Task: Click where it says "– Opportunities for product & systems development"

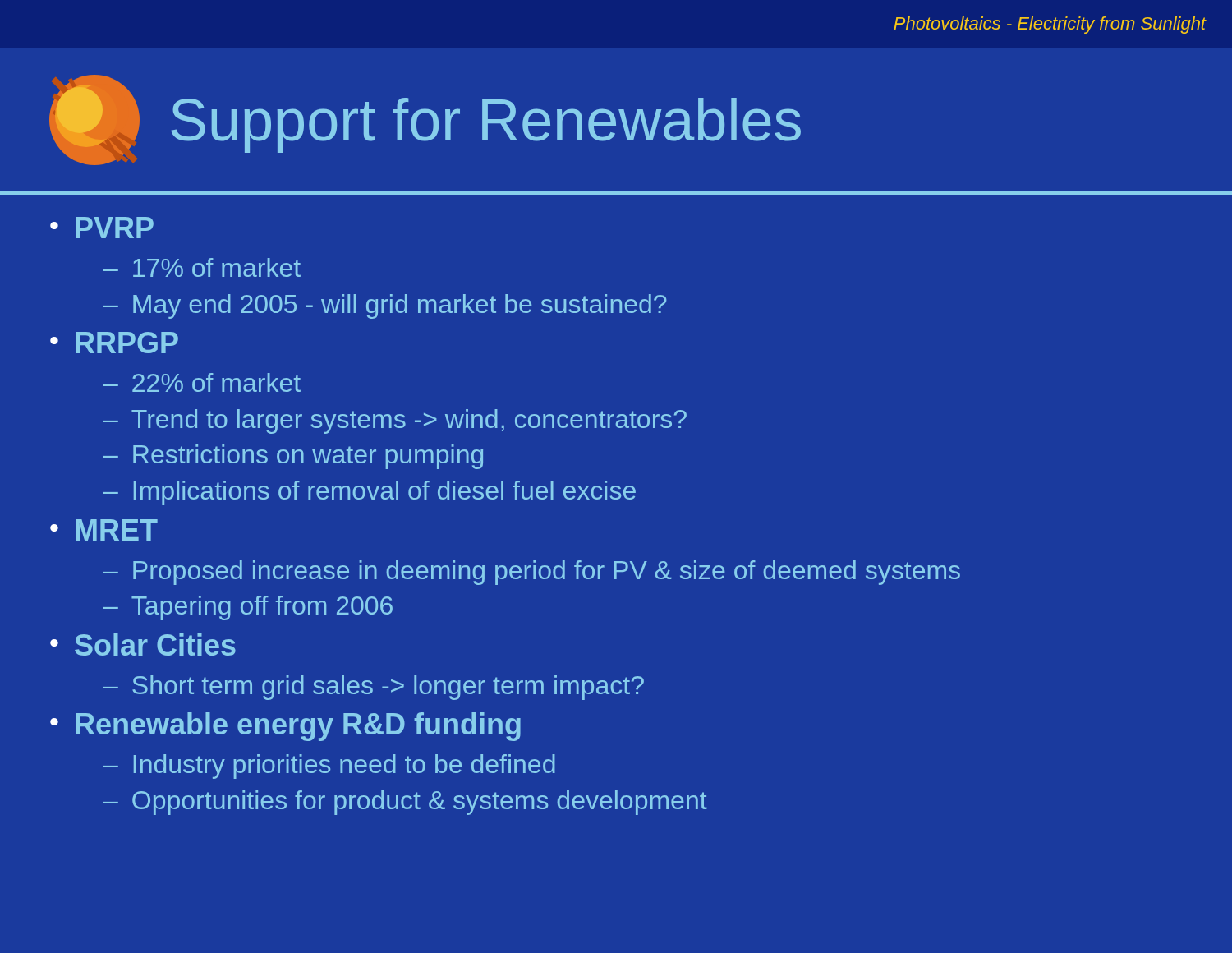Action: pos(405,801)
